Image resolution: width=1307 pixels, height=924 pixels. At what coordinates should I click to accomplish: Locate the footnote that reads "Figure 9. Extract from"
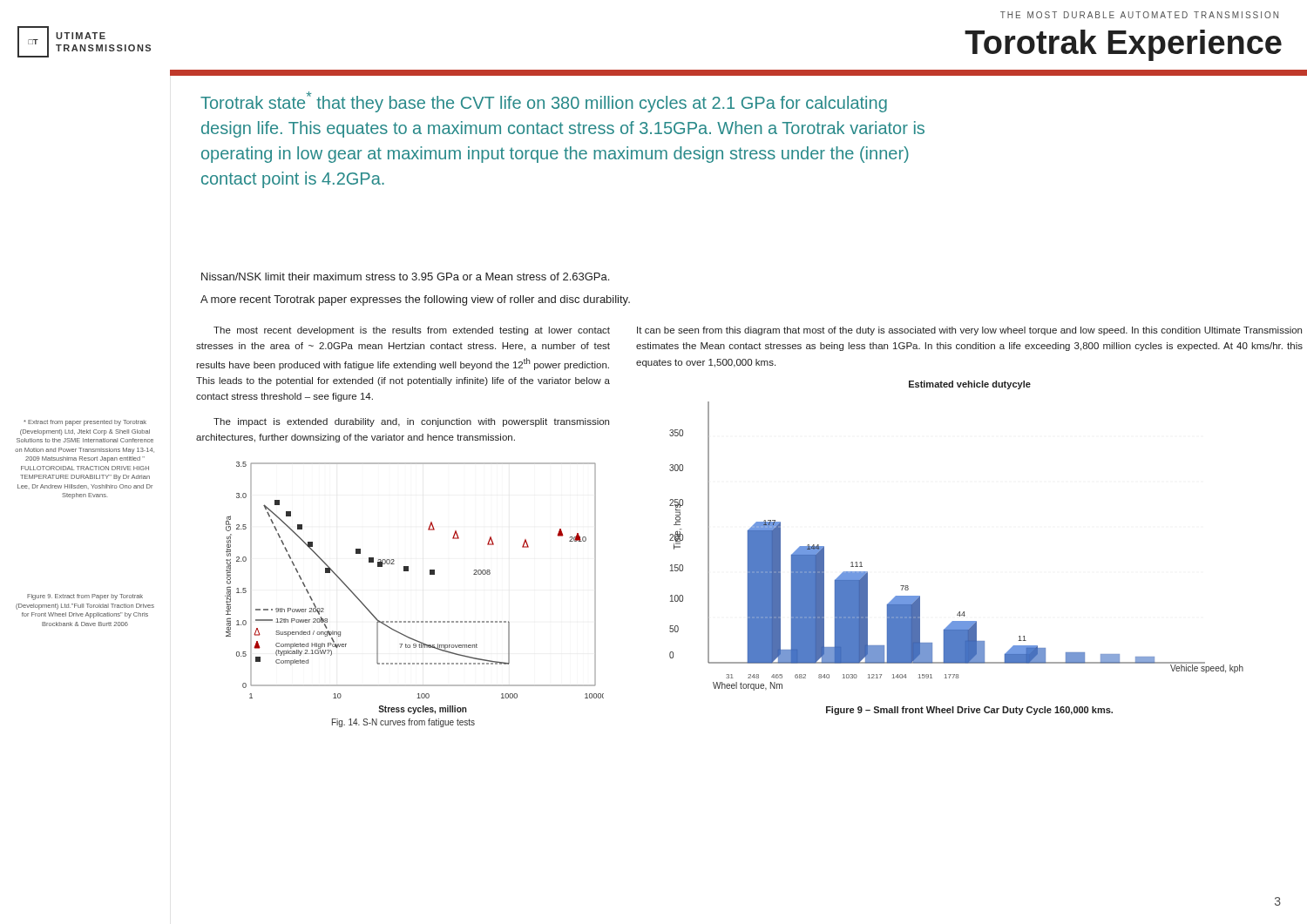point(85,610)
